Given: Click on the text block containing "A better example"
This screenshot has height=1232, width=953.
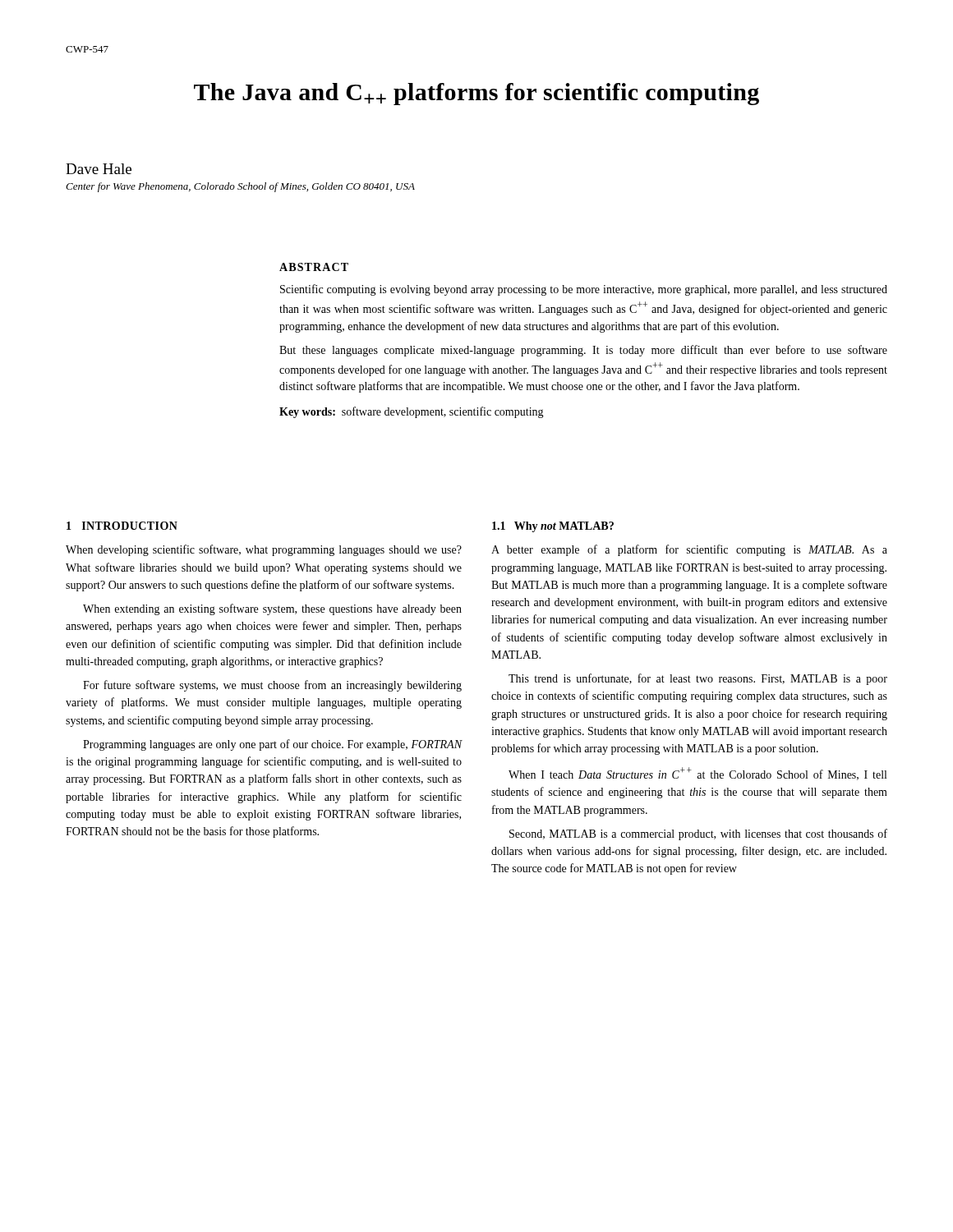Looking at the screenshot, I should (x=689, y=710).
